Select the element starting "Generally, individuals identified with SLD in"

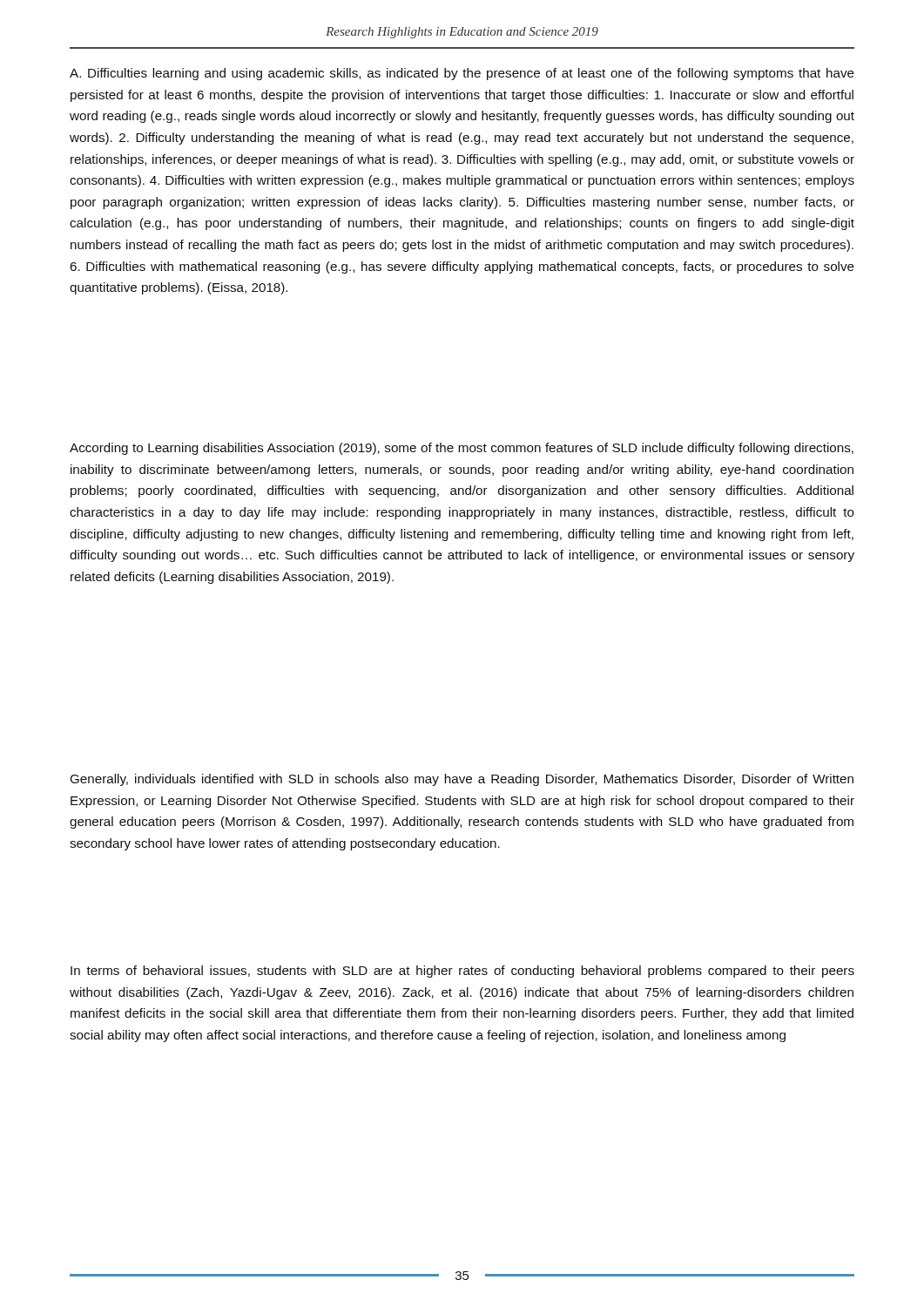[462, 811]
